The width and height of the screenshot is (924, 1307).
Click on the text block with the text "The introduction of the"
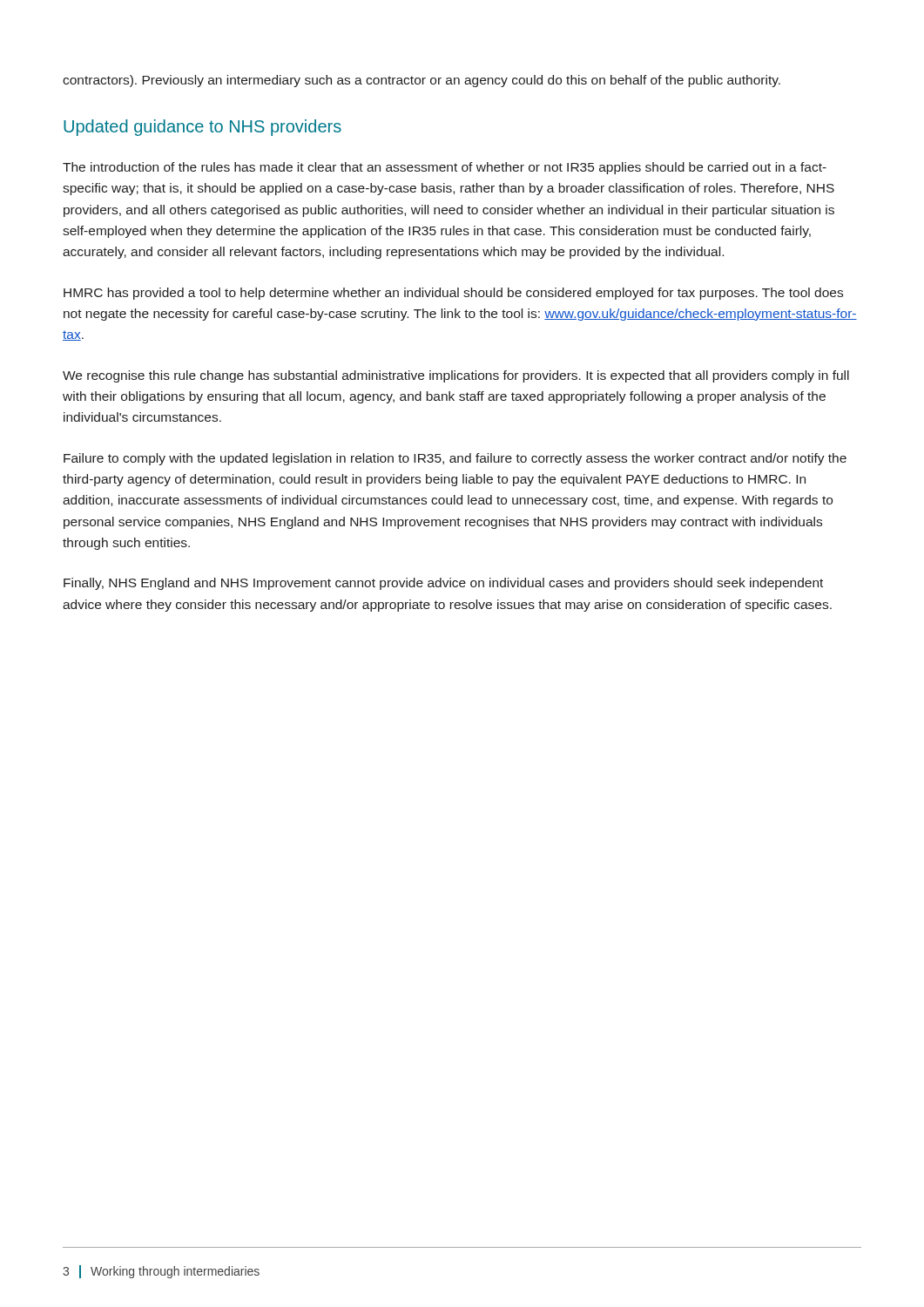(449, 209)
